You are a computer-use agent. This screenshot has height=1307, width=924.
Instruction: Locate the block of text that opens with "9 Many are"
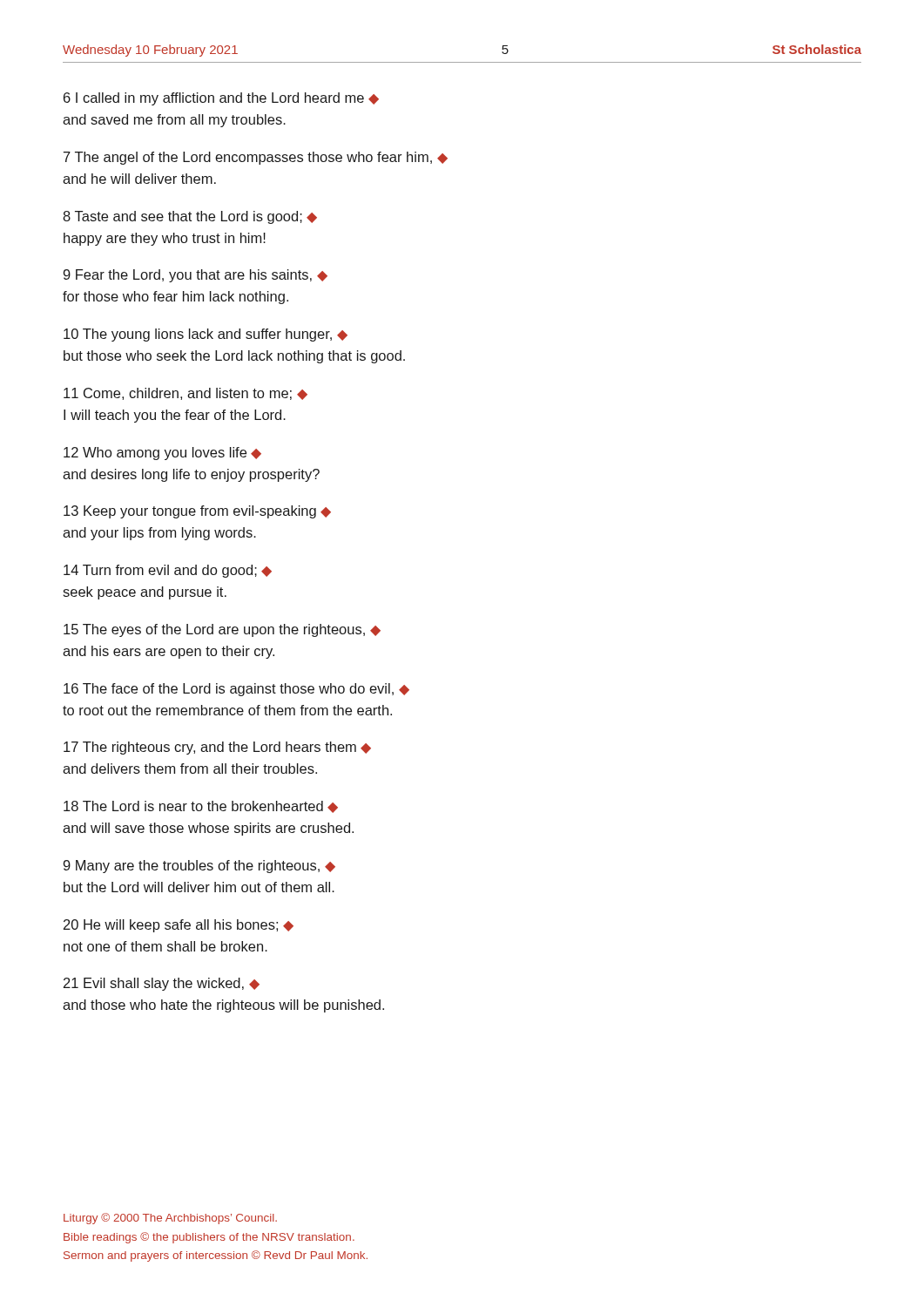tap(199, 876)
